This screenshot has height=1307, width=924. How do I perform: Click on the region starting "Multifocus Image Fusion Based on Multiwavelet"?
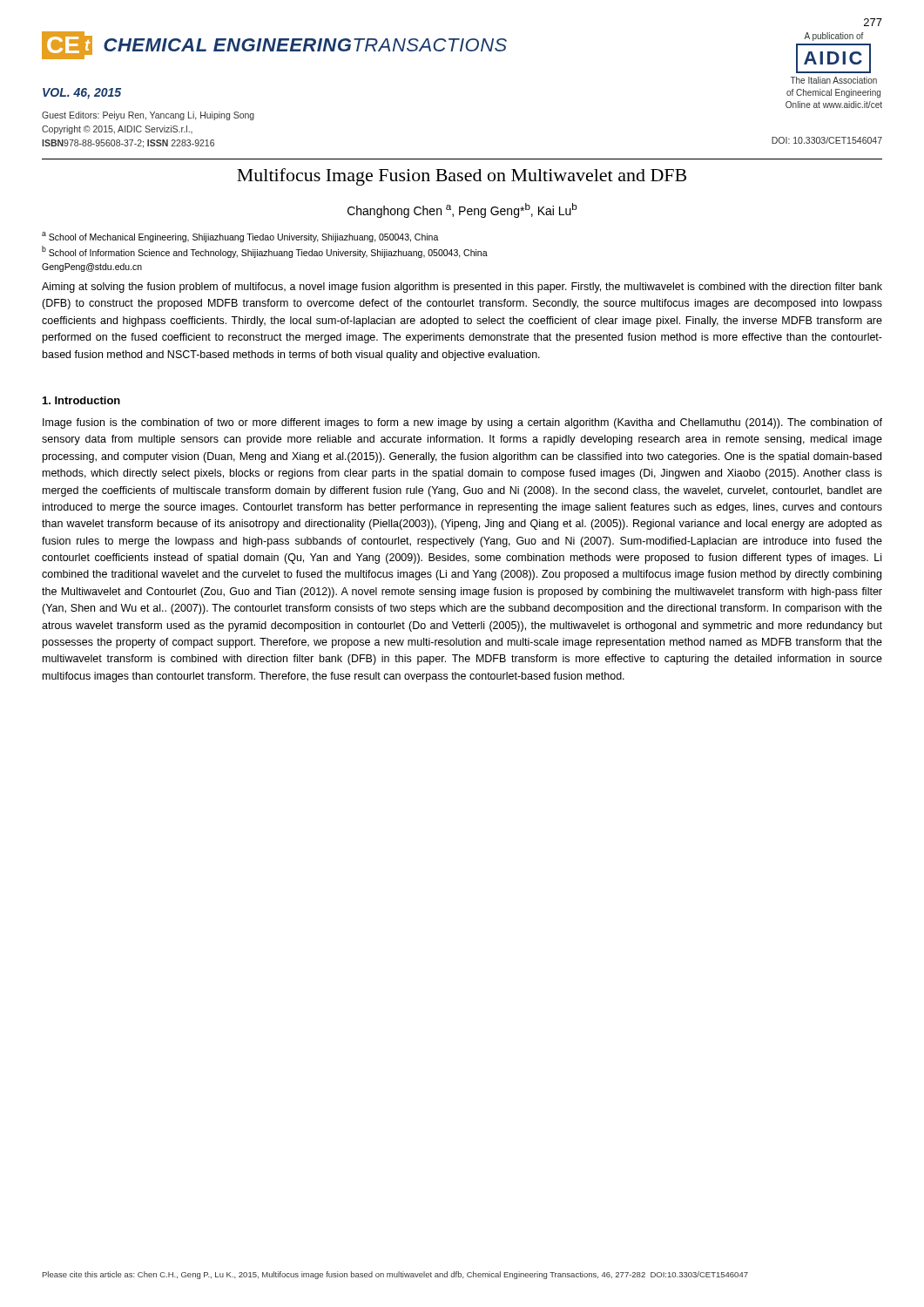pyautogui.click(x=462, y=175)
